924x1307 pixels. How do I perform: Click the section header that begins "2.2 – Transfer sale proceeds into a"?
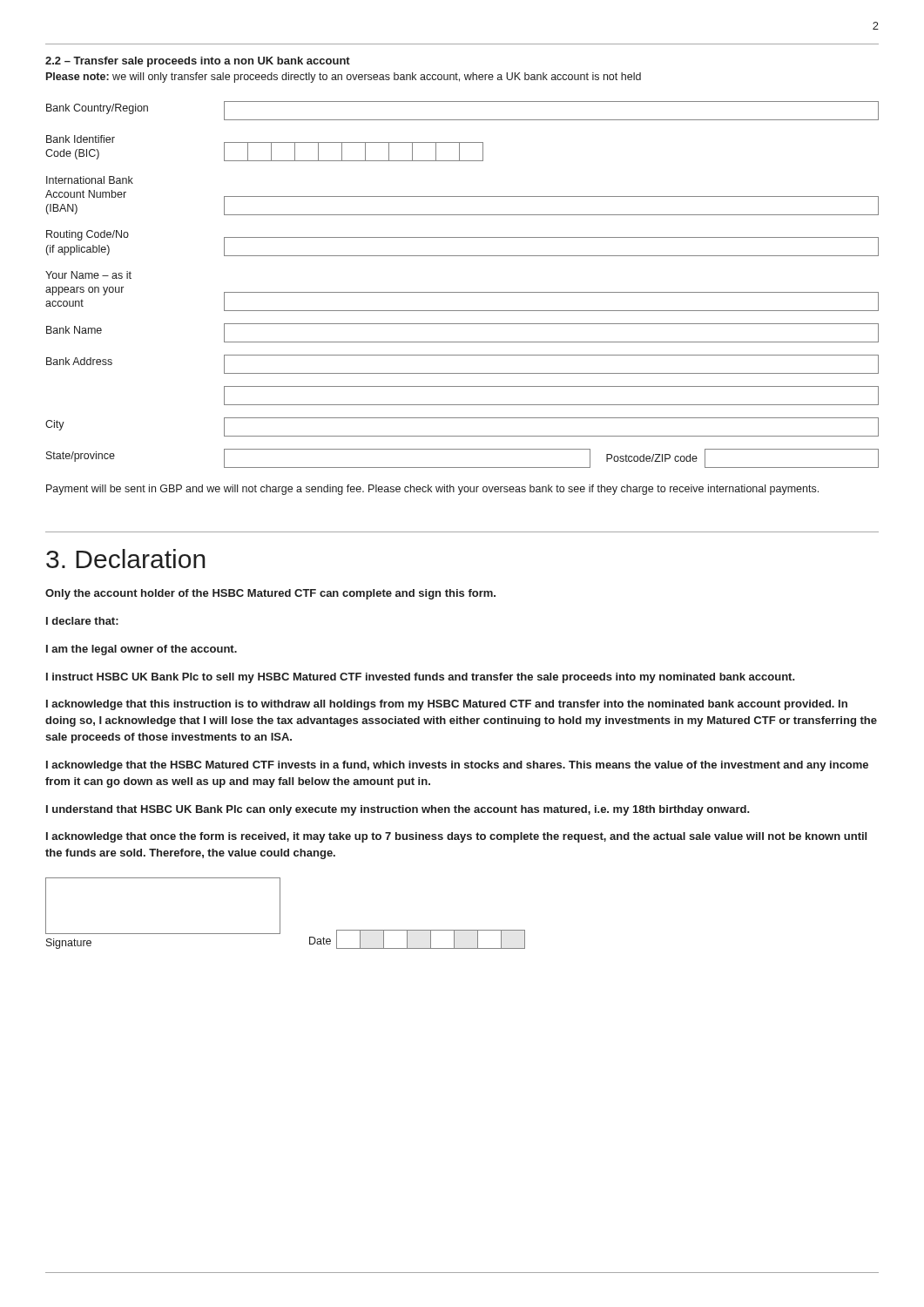click(198, 61)
